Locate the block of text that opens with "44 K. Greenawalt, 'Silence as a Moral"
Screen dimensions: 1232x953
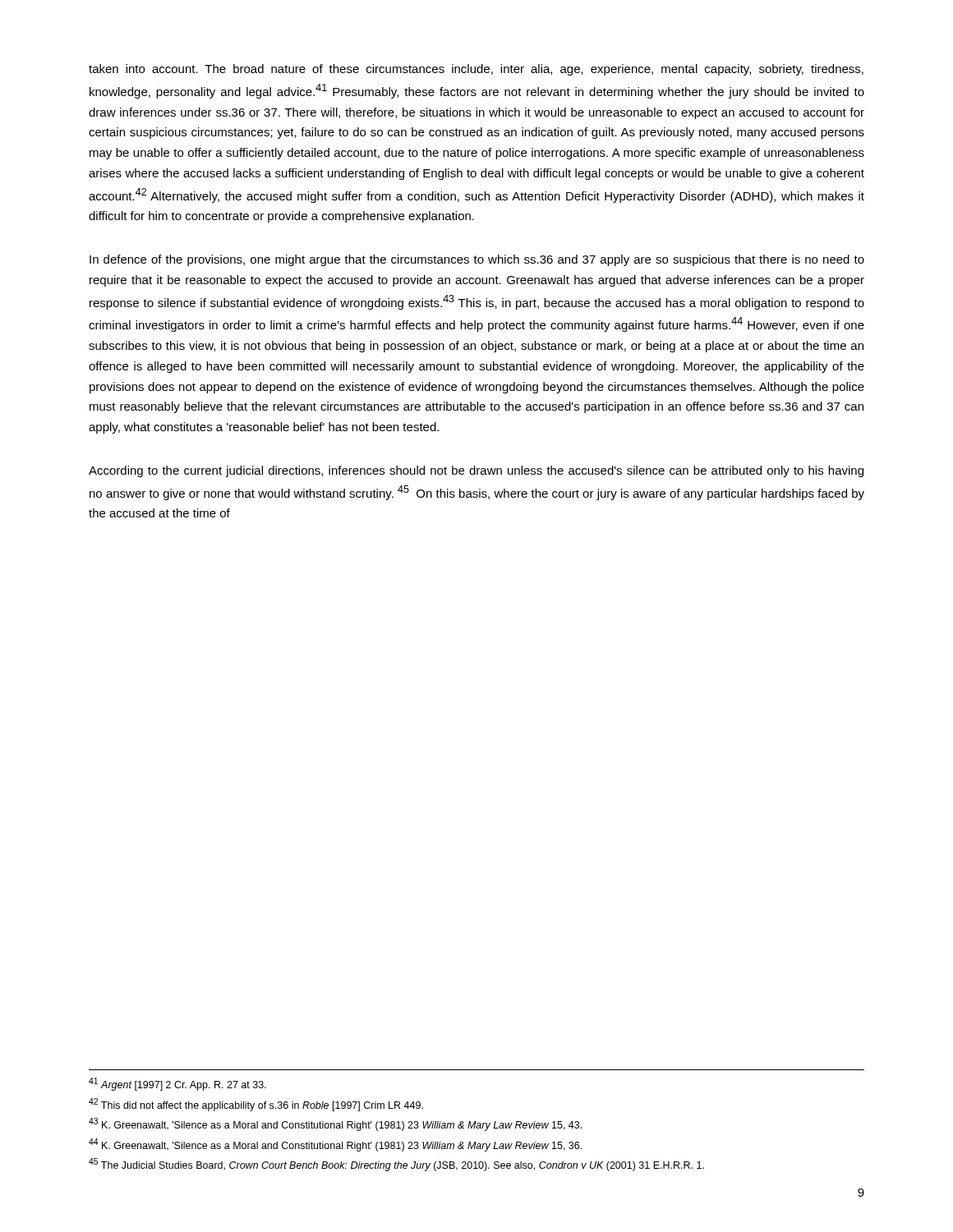(x=336, y=1145)
